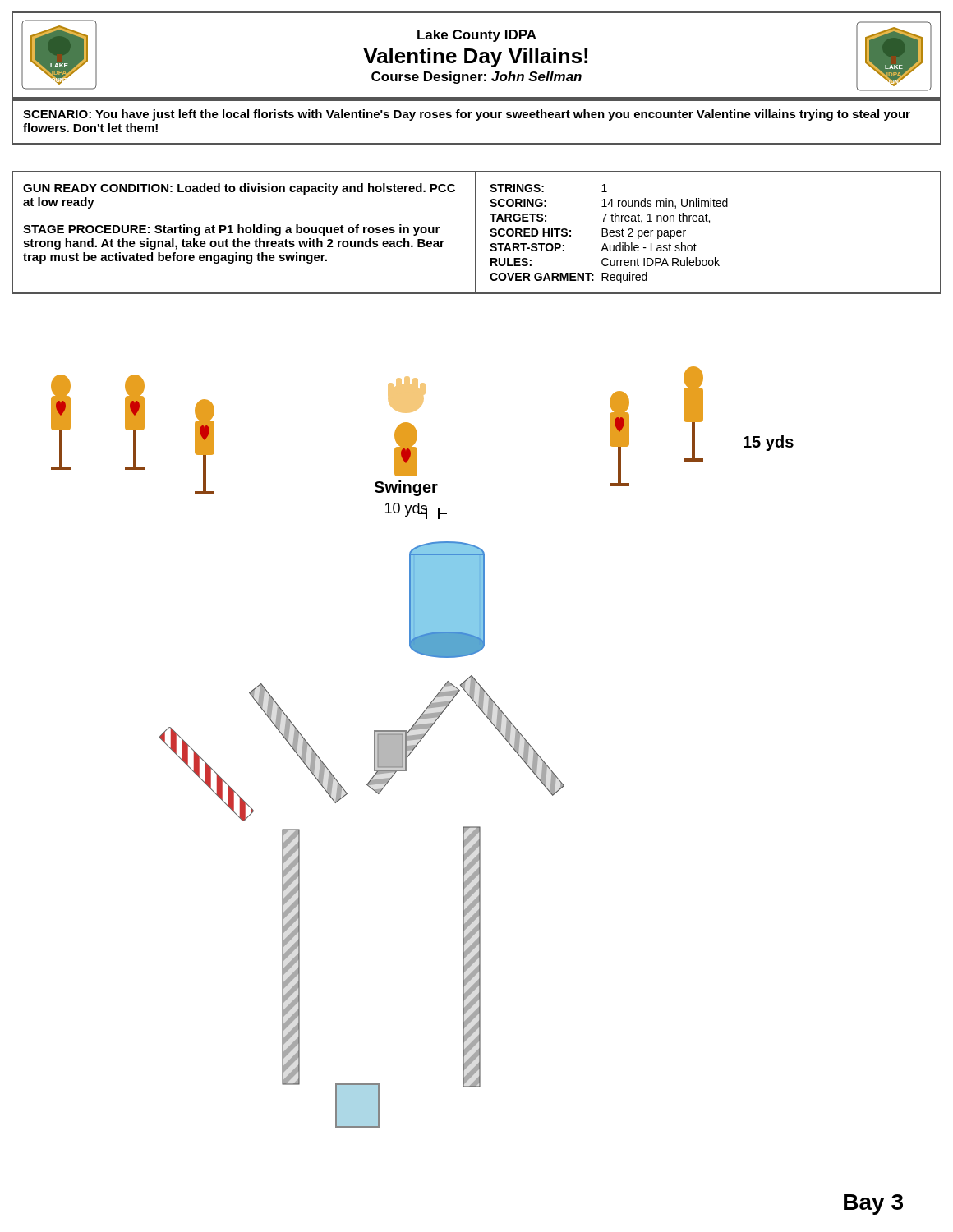The height and width of the screenshot is (1232, 953).
Task: Select the text block with the text "SCENARIO: You have just"
Action: [467, 121]
